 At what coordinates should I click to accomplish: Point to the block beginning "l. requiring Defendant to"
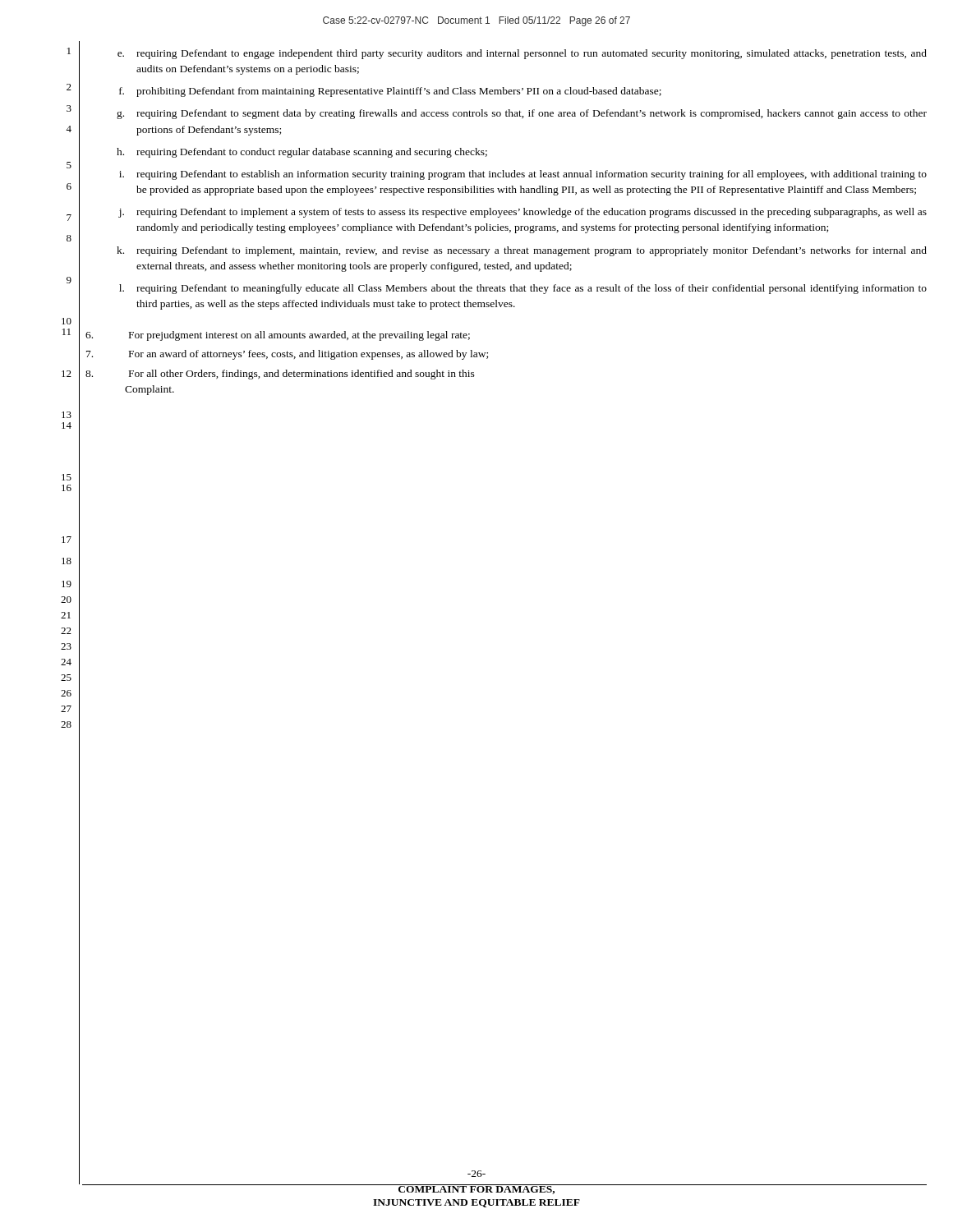(x=504, y=296)
